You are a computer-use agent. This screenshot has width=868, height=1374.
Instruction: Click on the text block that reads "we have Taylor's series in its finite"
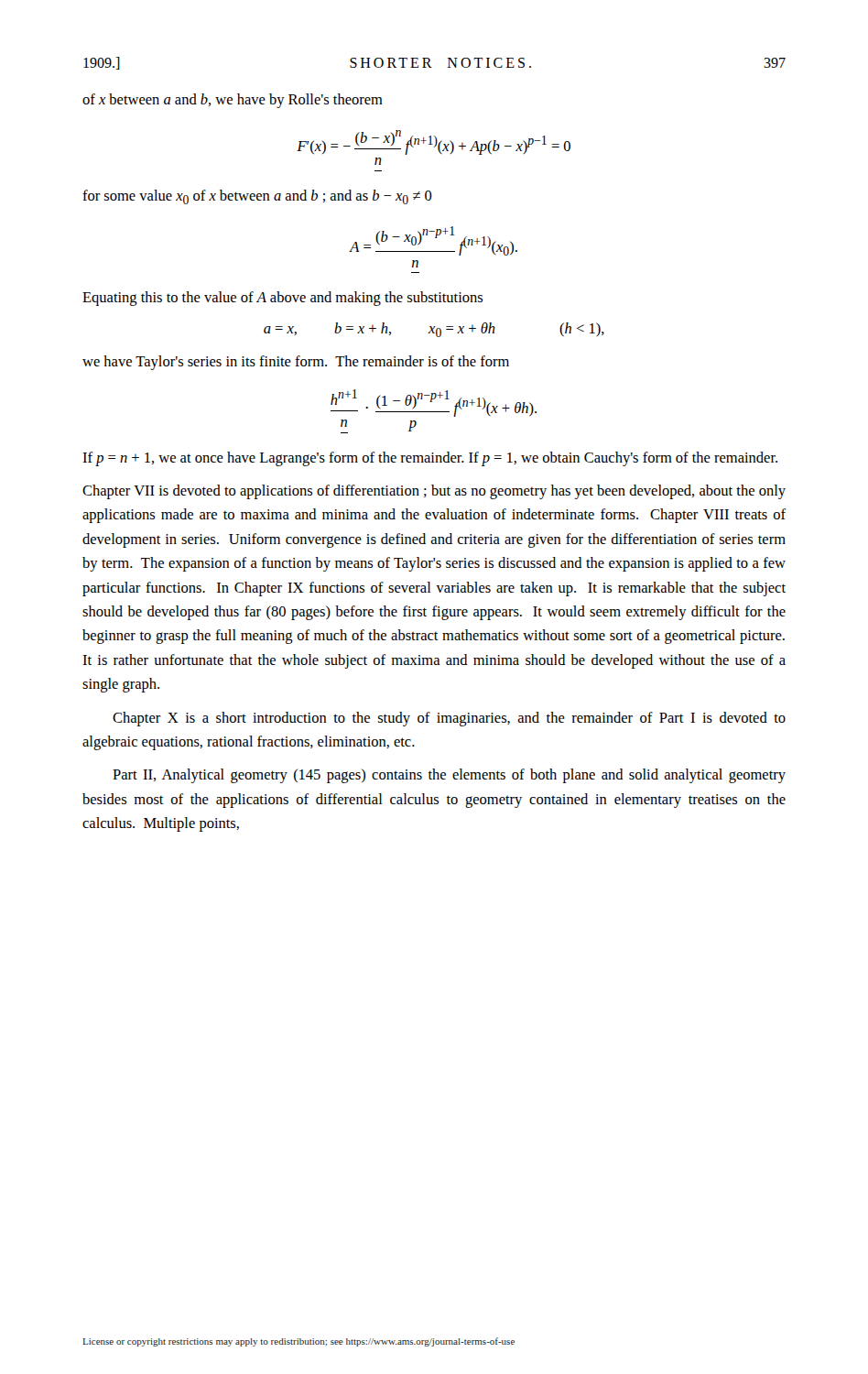[x=296, y=361]
